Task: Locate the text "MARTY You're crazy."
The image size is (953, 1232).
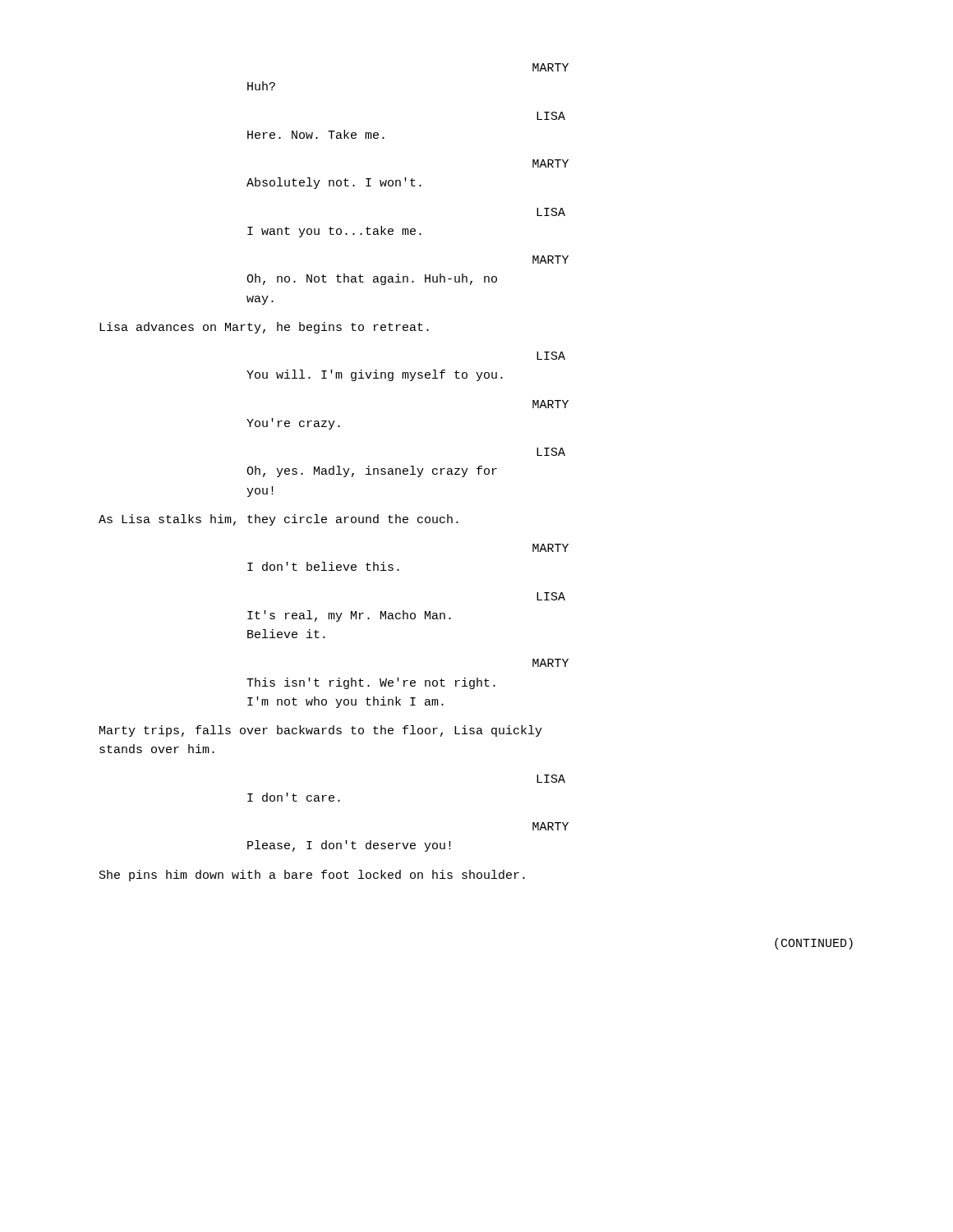Action: pos(550,415)
